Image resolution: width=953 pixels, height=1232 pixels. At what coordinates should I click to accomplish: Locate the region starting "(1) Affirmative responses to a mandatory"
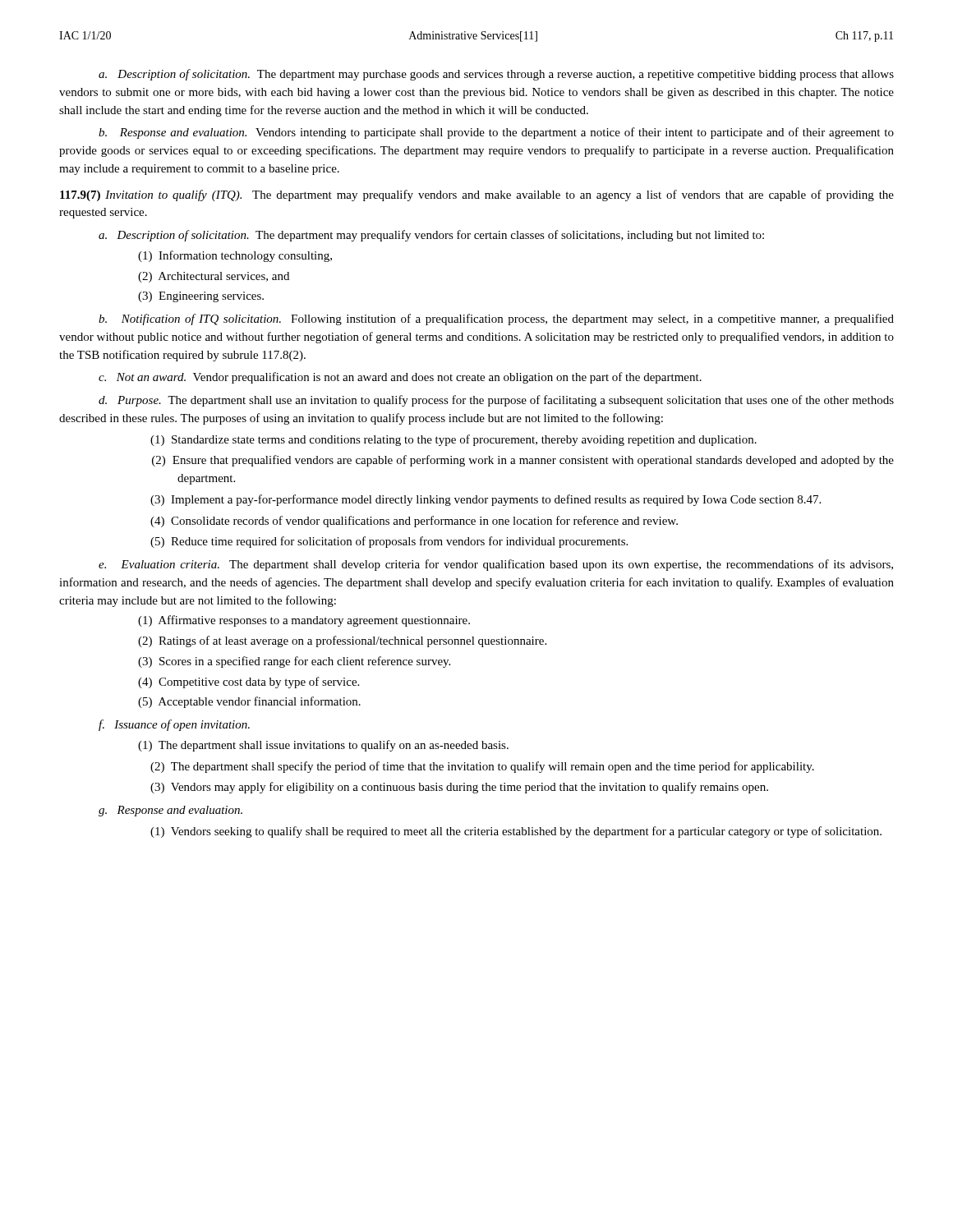(x=304, y=621)
